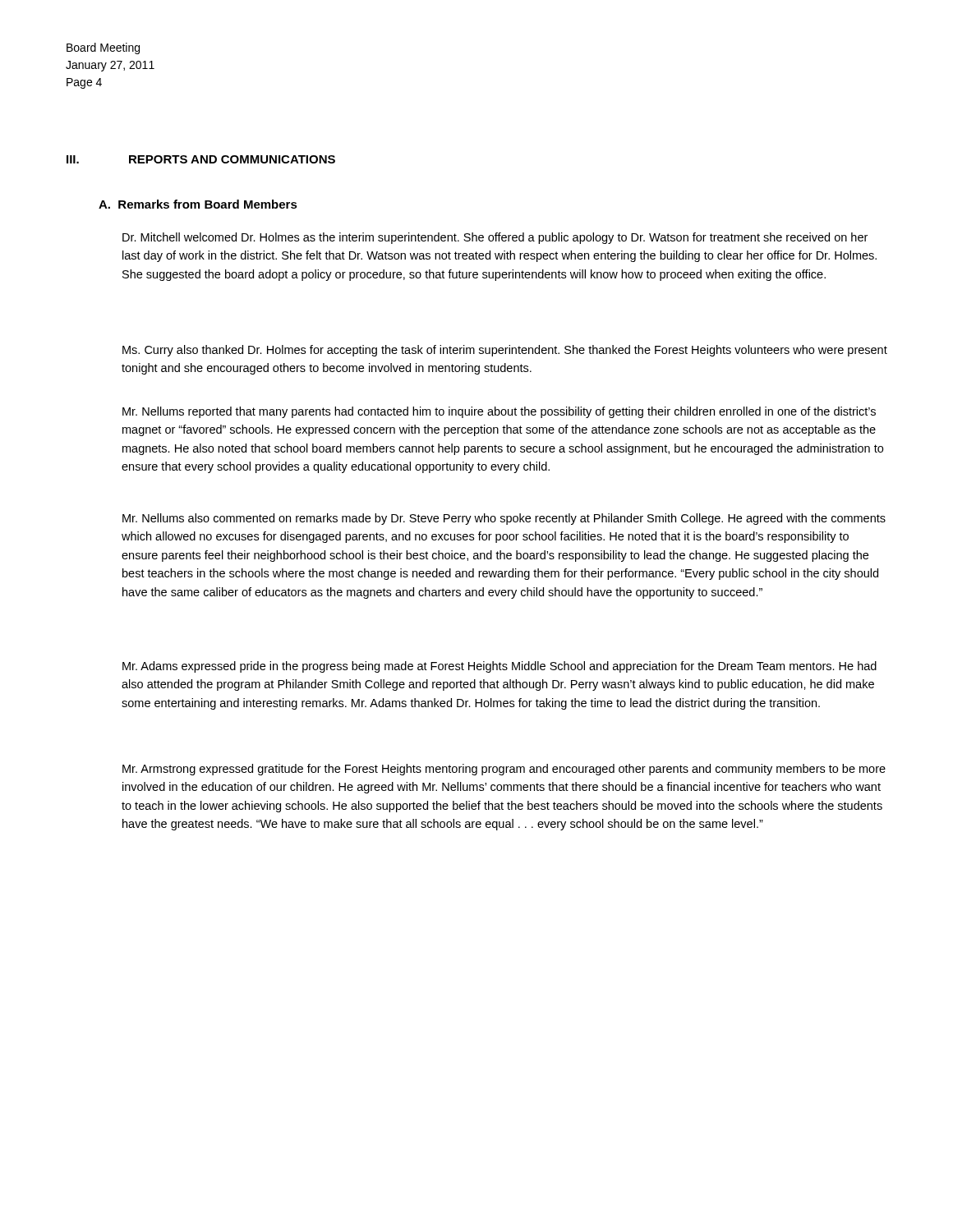
Task: Navigate to the passage starting "Mr. Armstrong expressed"
Action: click(504, 796)
